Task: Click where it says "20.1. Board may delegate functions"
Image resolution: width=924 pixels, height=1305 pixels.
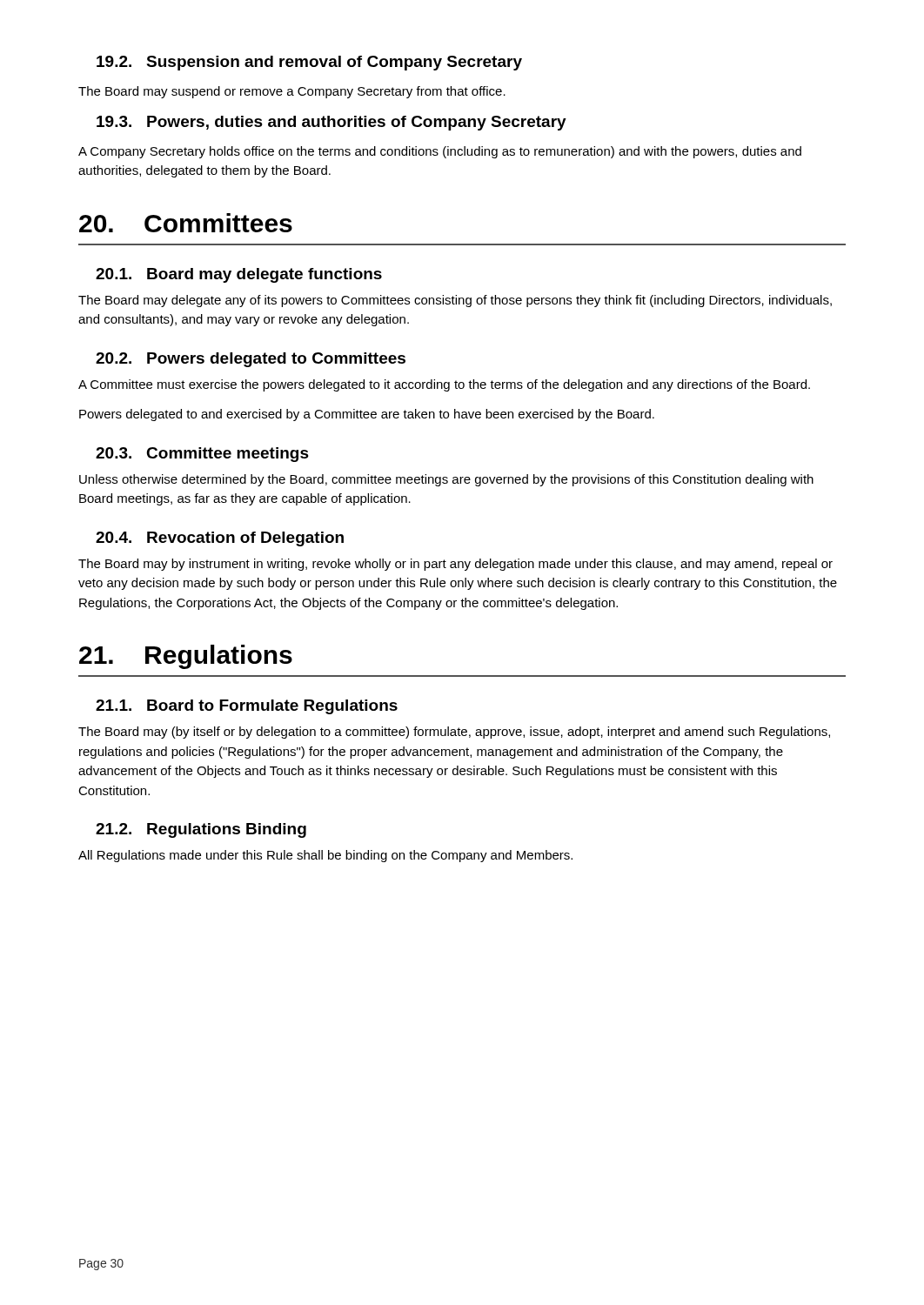Action: (230, 273)
